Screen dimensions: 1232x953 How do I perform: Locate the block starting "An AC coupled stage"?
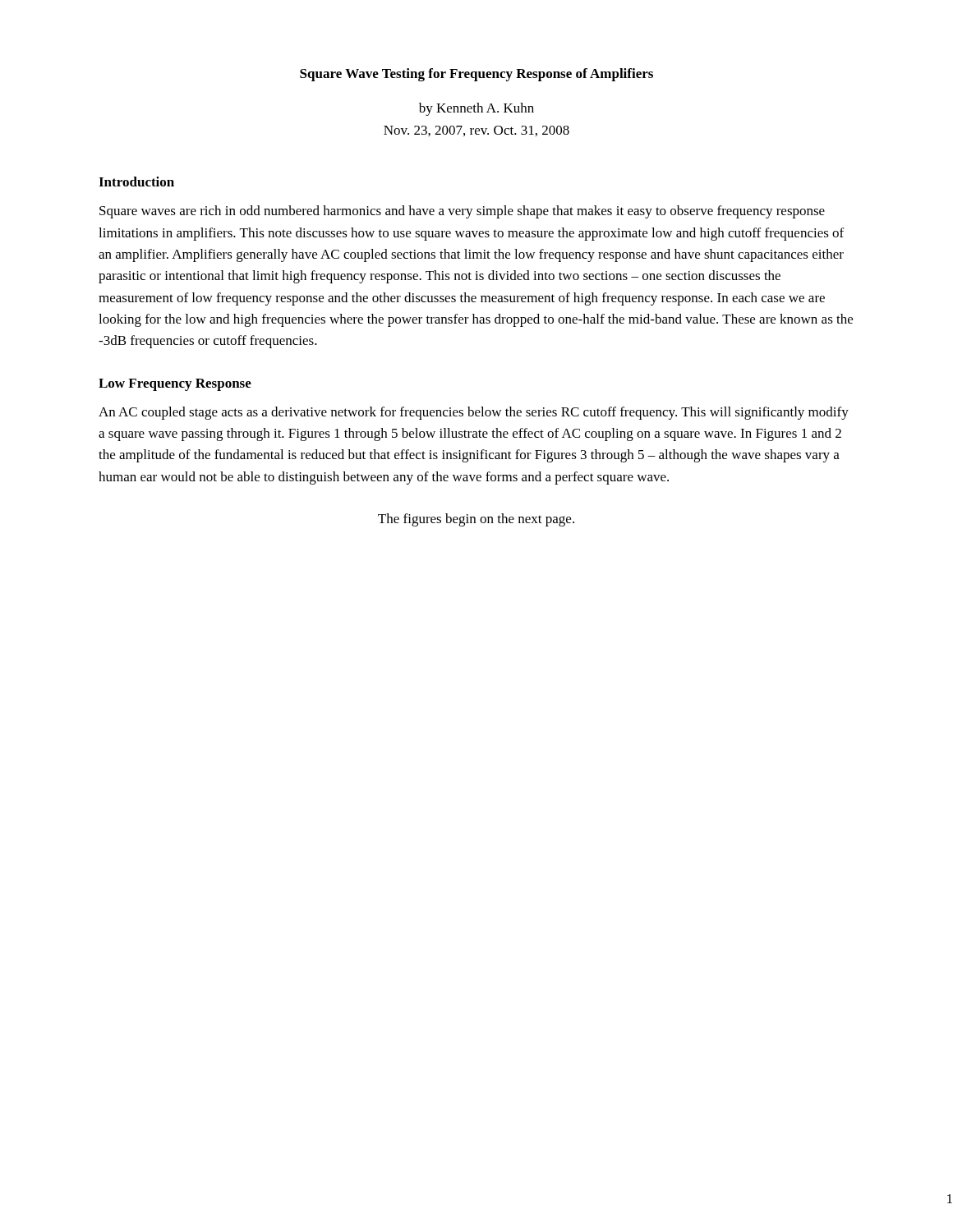[473, 444]
